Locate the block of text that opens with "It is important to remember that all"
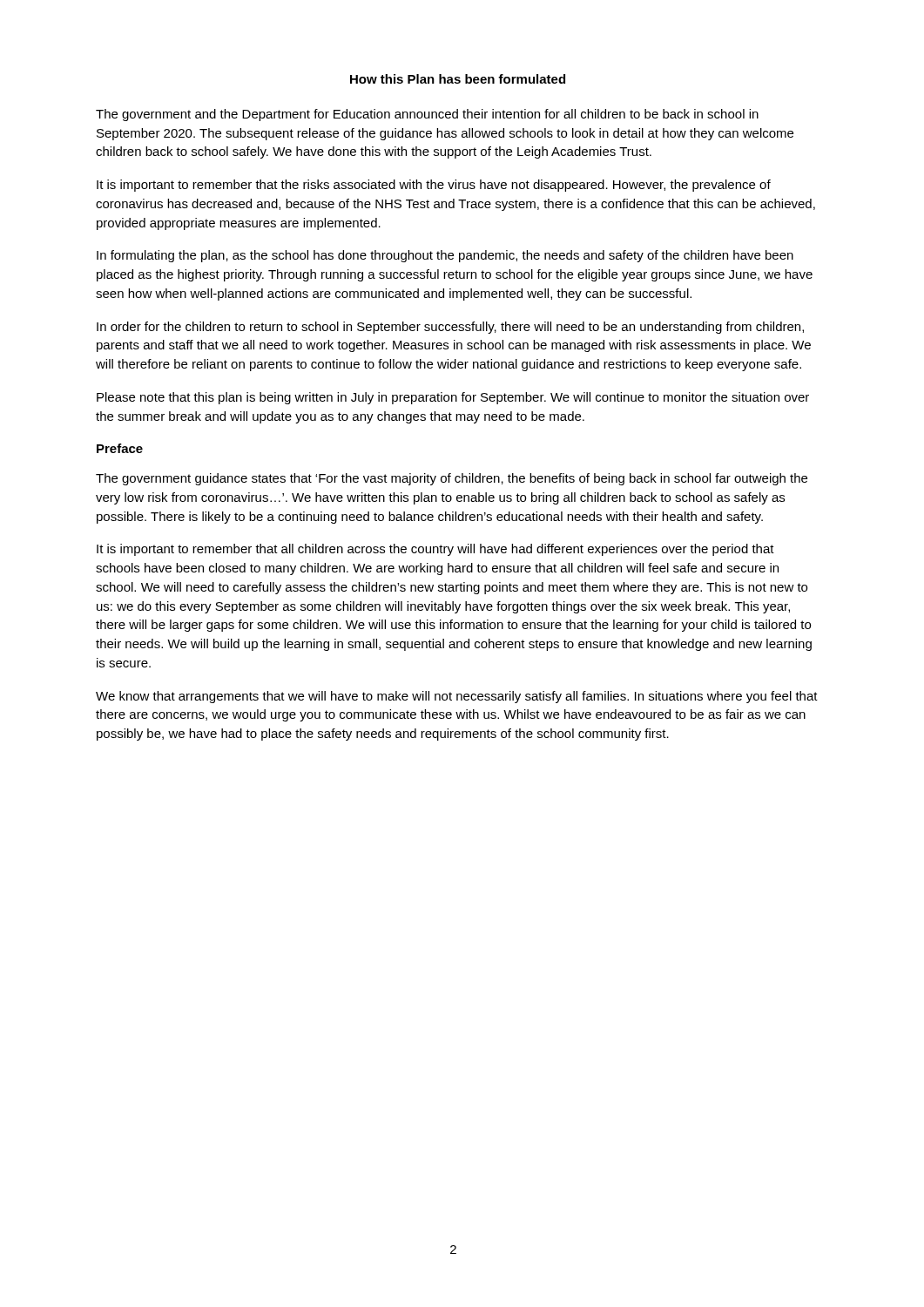The height and width of the screenshot is (1307, 924). (x=454, y=606)
